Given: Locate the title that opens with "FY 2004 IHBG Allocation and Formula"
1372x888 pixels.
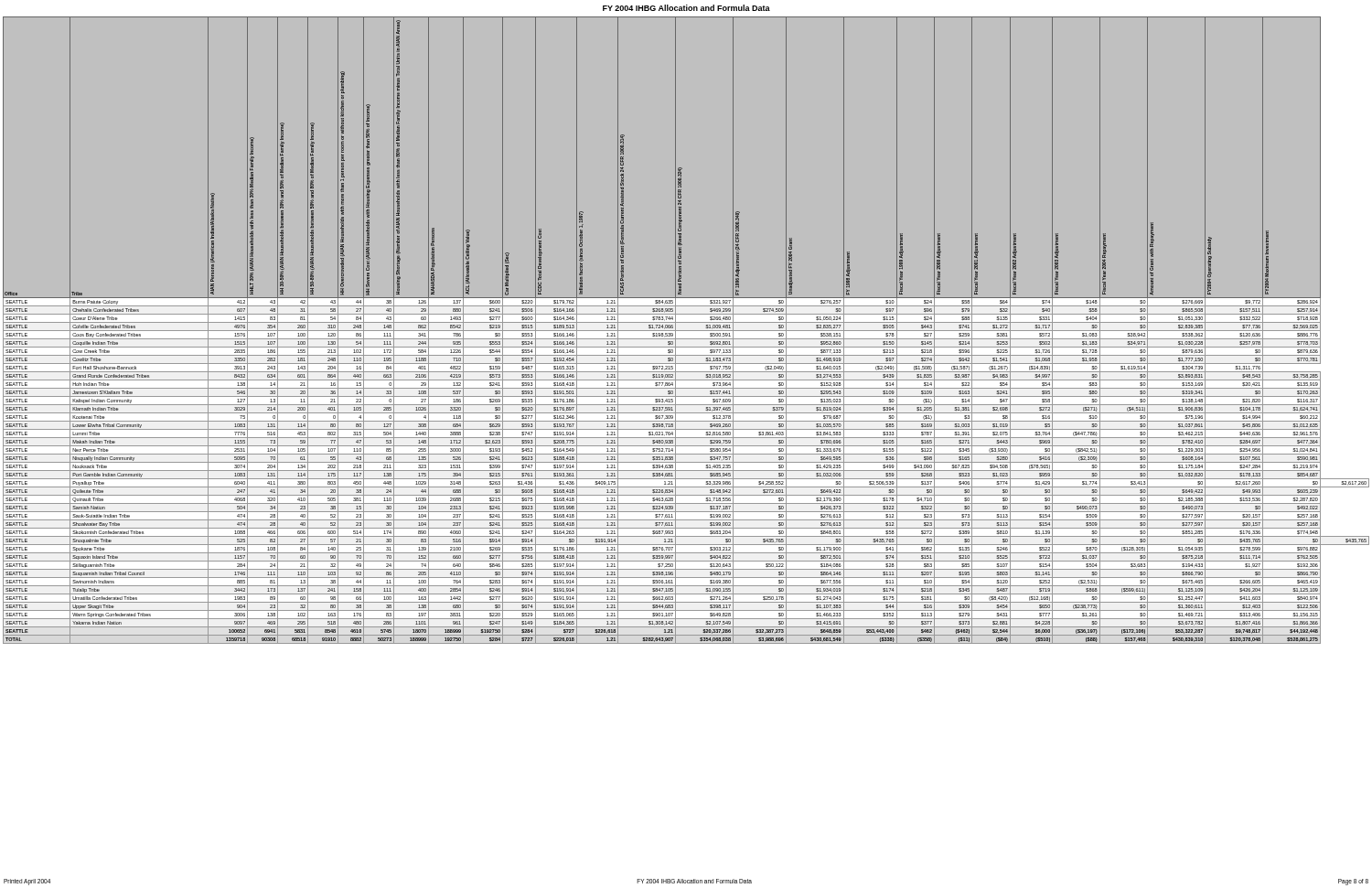Looking at the screenshot, I should [686, 8].
